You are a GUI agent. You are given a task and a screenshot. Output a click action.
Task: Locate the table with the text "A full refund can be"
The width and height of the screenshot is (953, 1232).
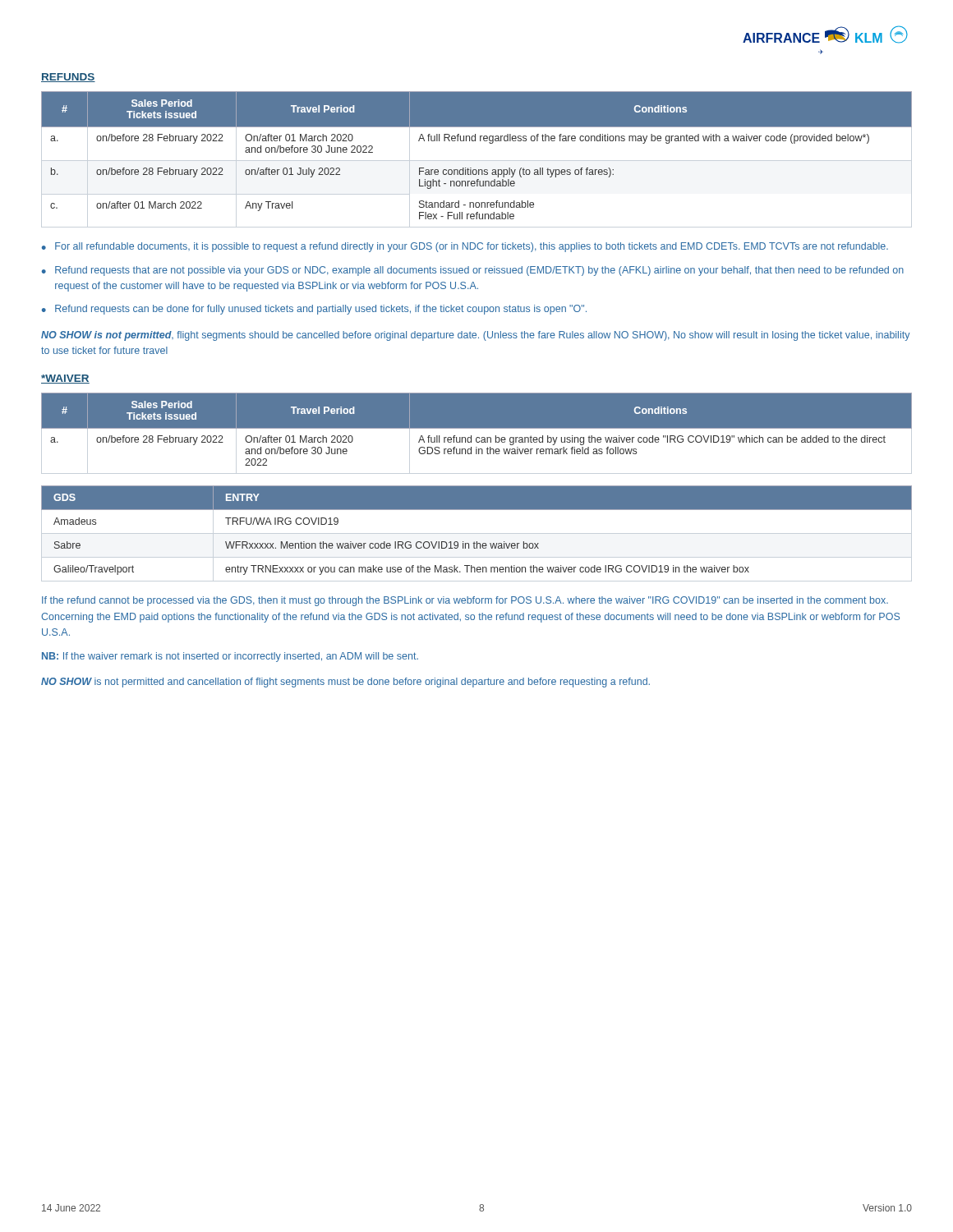[476, 433]
